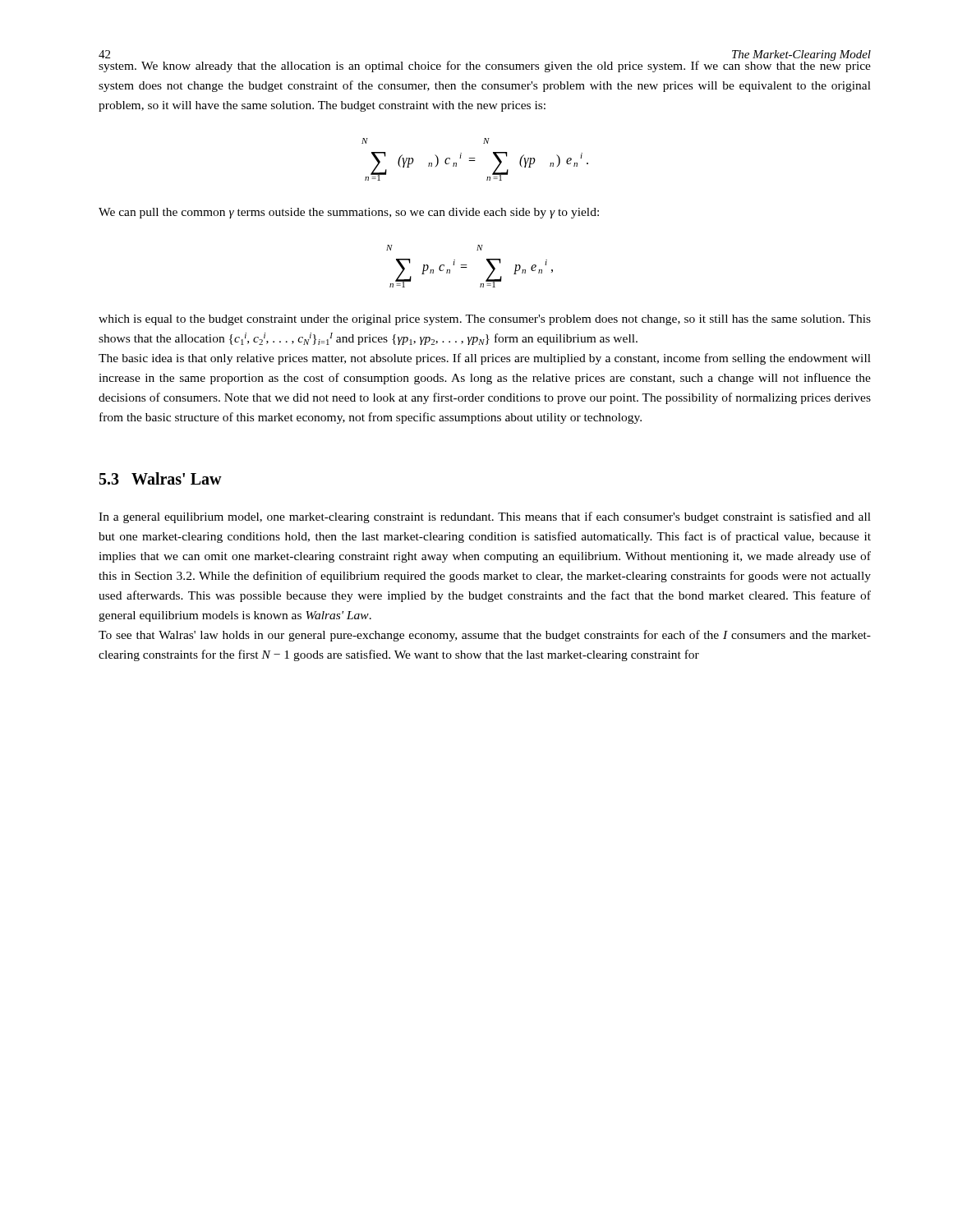The image size is (953, 1232).
Task: Point to the text block starting "In a general equilibrium model,"
Action: [x=485, y=566]
